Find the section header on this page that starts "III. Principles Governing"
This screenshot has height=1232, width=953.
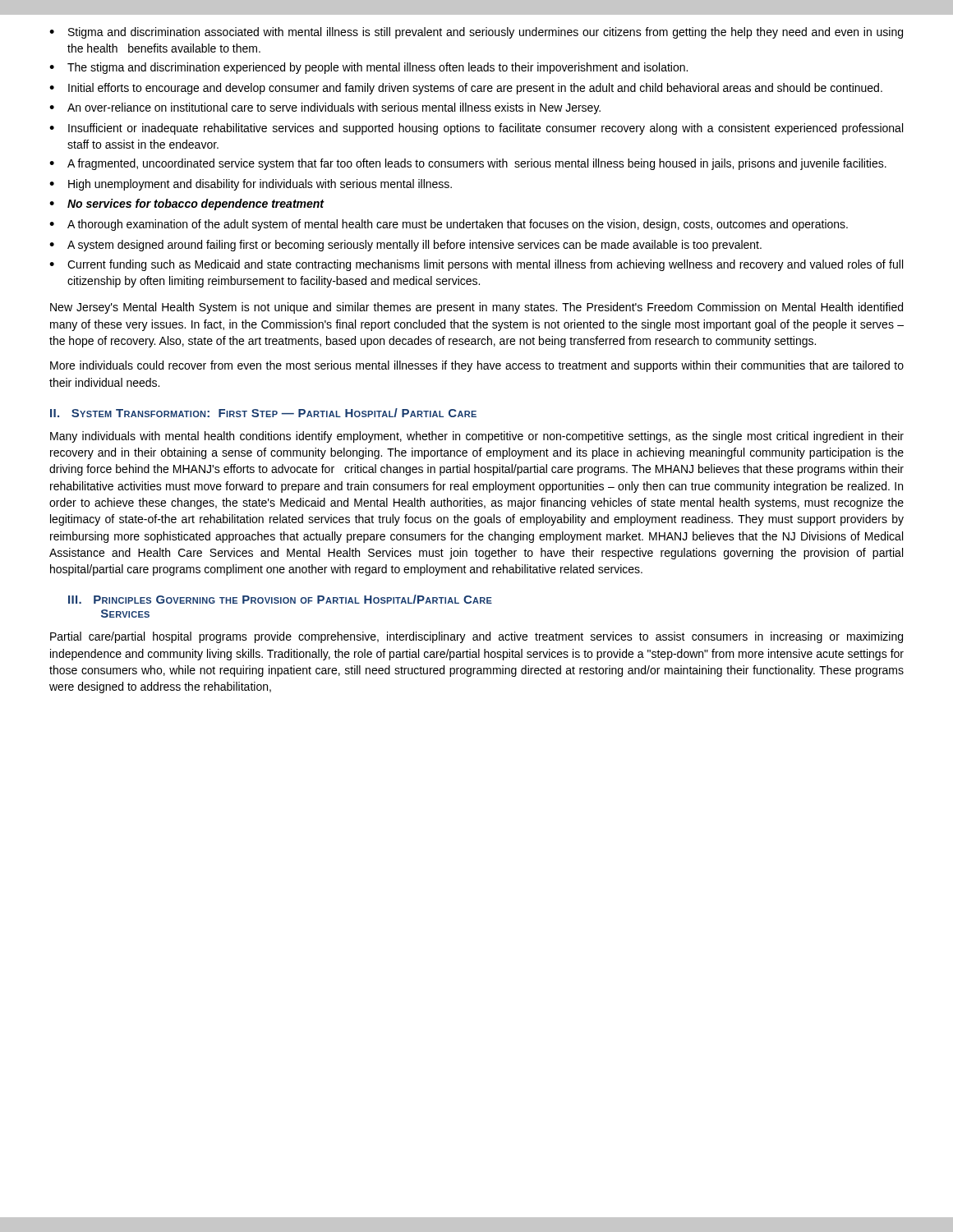pos(280,607)
